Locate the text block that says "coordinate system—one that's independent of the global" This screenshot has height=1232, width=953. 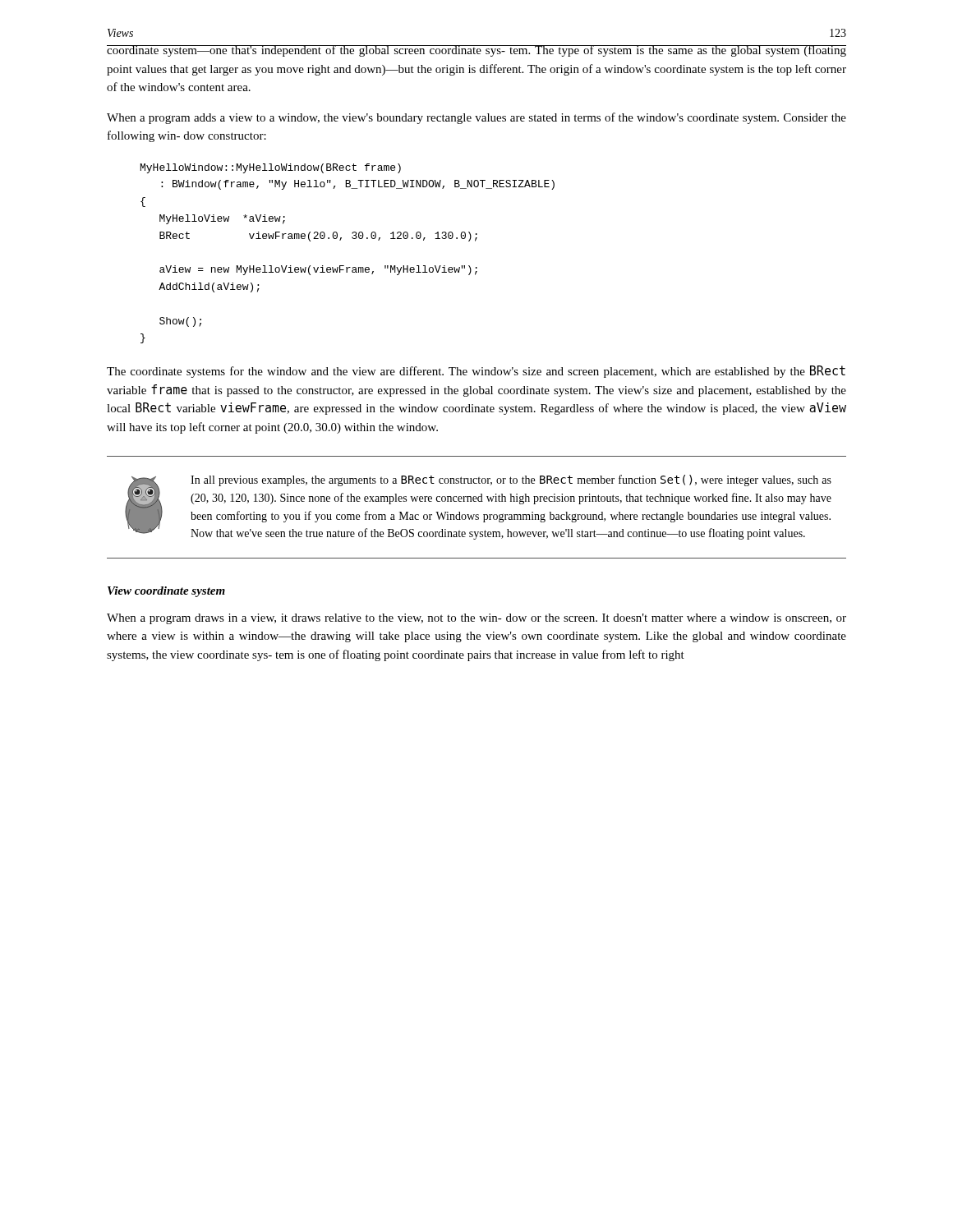[476, 69]
